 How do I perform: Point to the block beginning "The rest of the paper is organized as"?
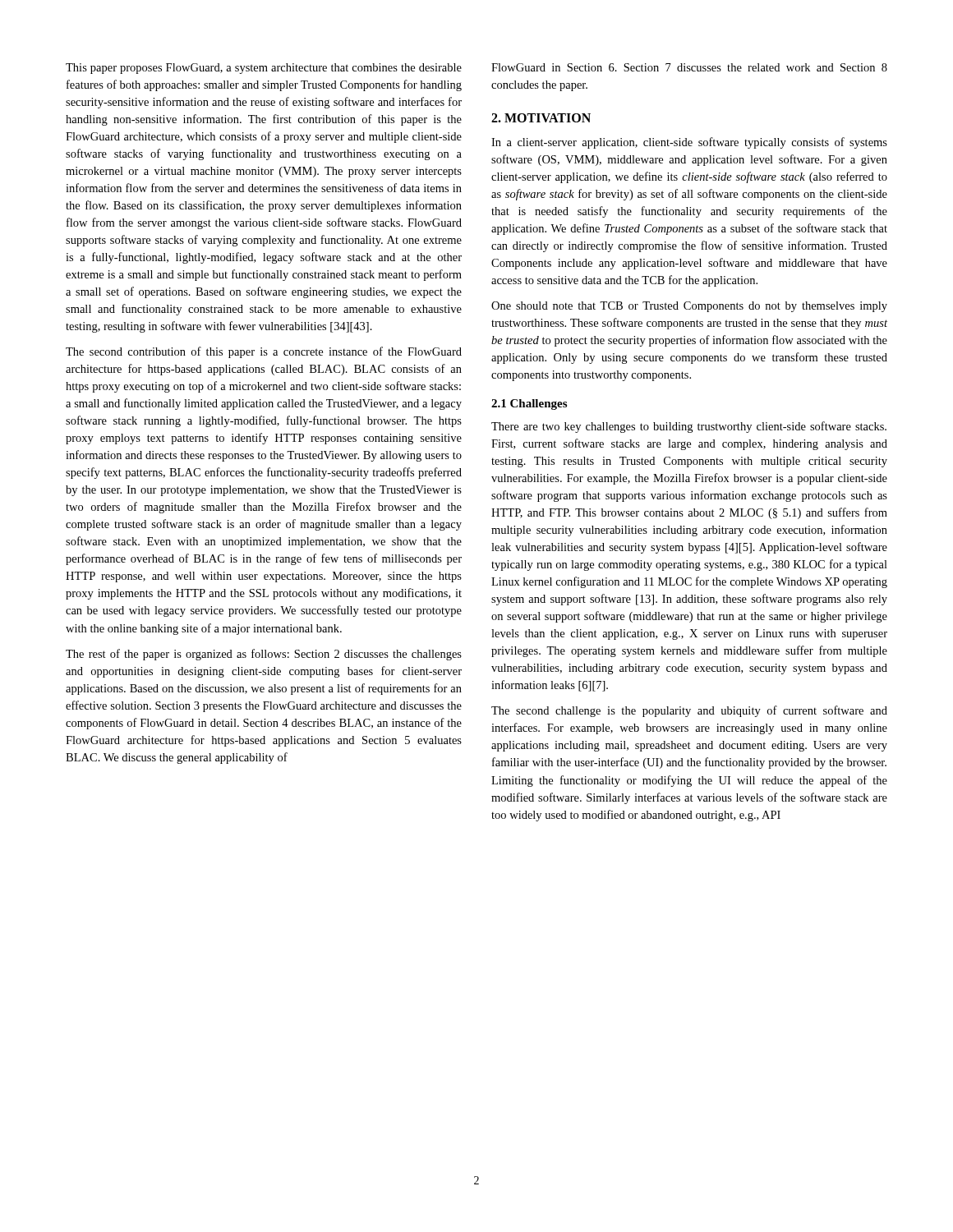[x=264, y=706]
